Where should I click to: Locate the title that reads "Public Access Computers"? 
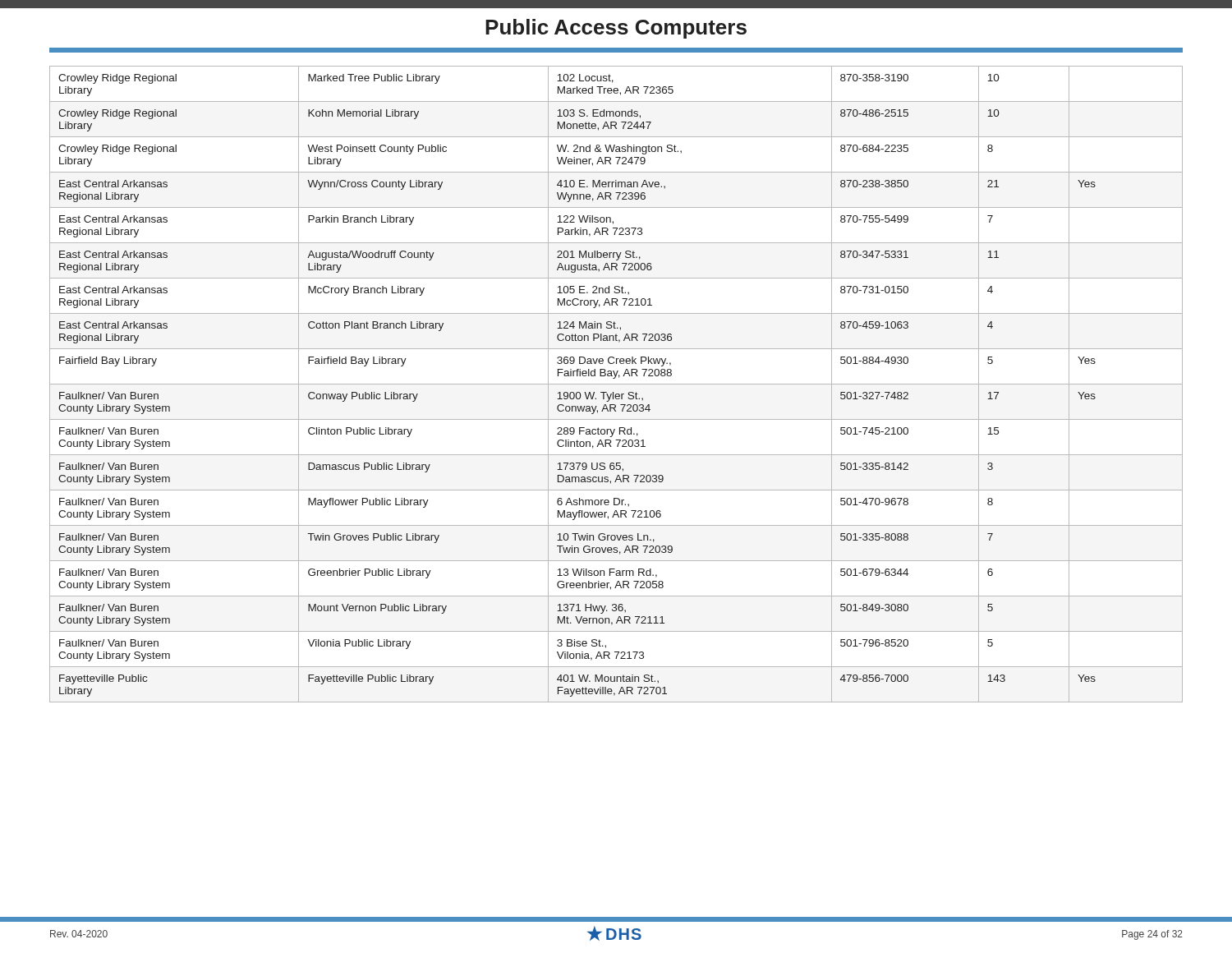tap(616, 27)
